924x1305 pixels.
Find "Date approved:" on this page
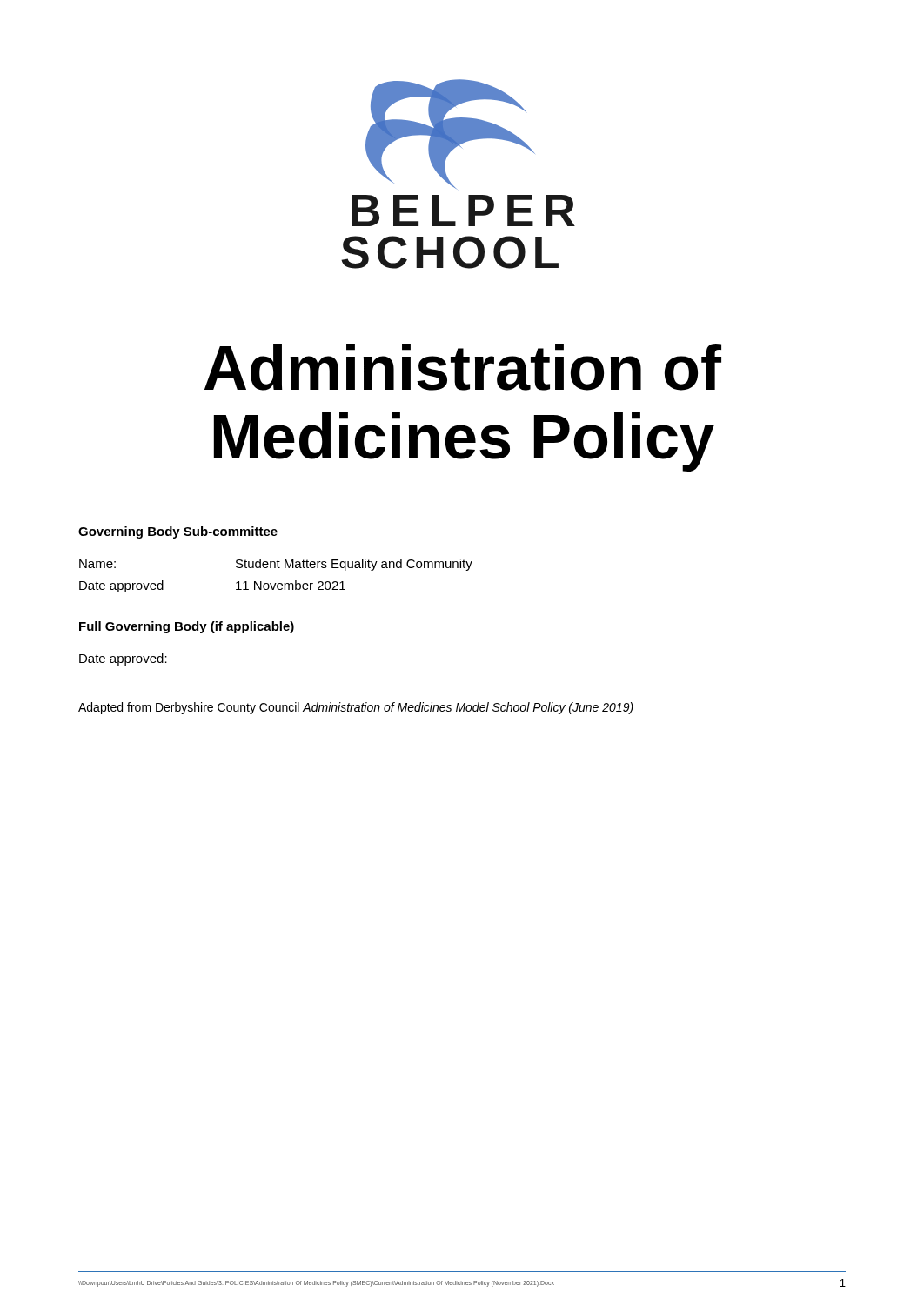pyautogui.click(x=123, y=658)
